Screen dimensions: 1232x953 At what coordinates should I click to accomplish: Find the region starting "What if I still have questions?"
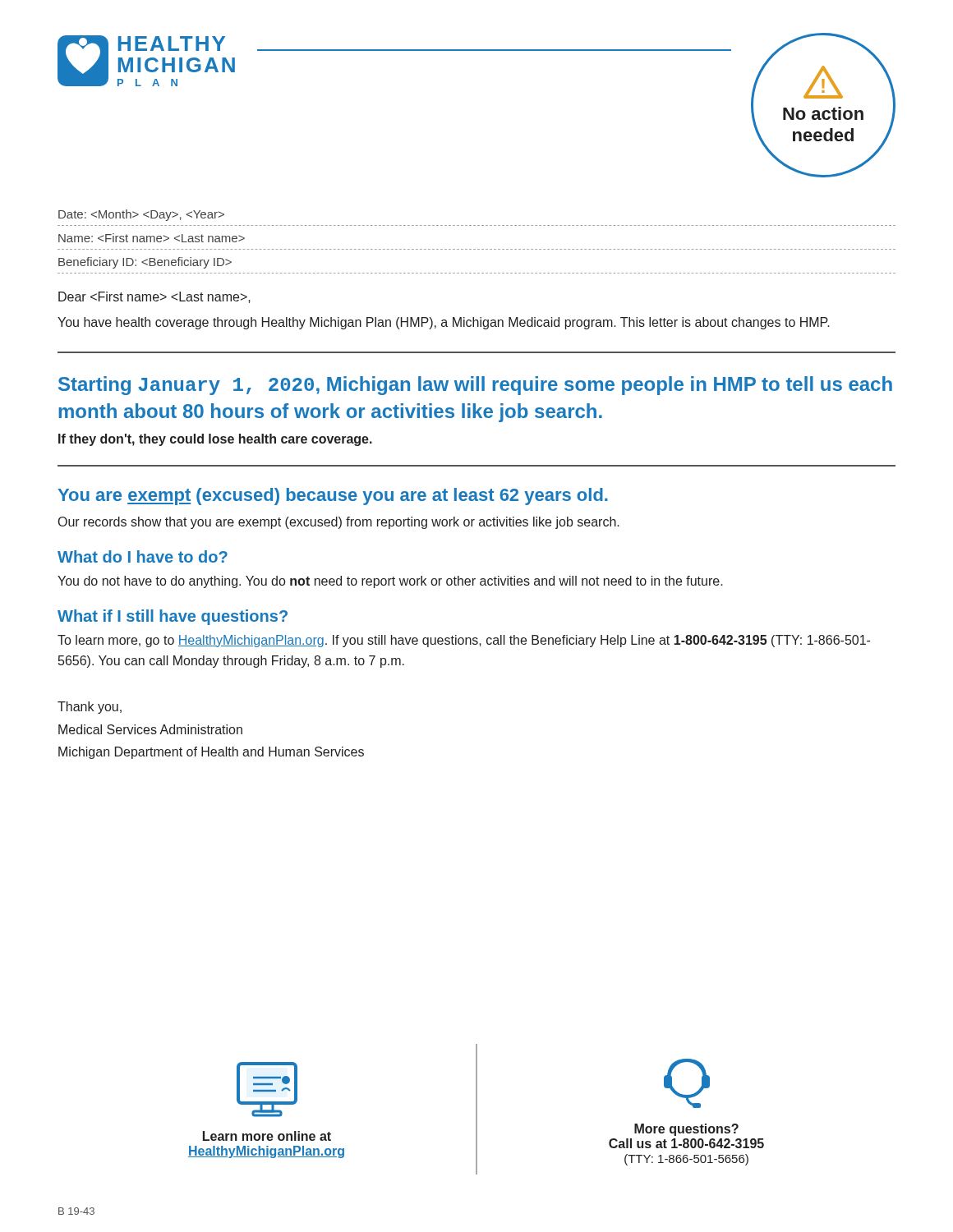173,616
